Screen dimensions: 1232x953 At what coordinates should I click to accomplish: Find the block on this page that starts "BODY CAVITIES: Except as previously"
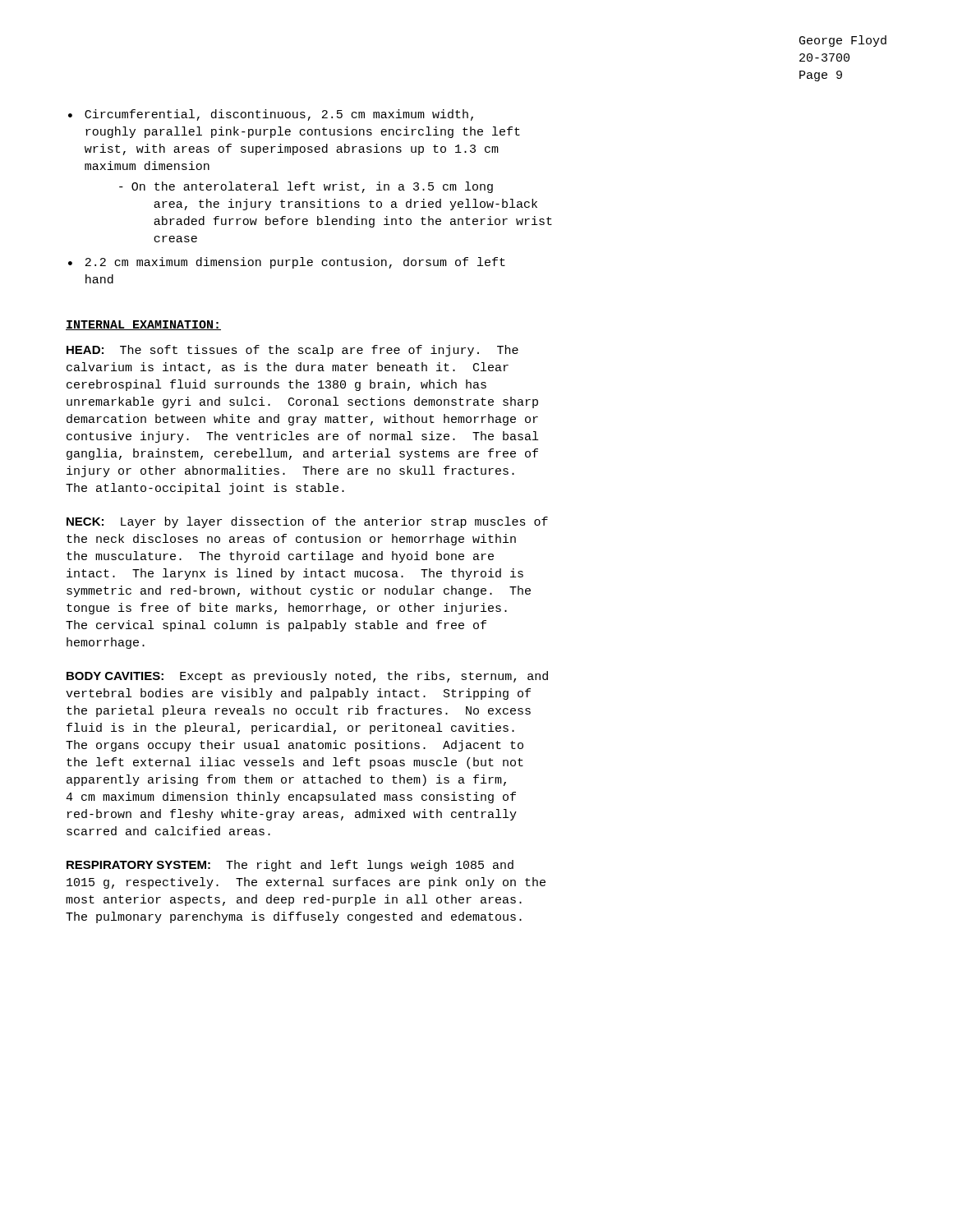pos(307,754)
